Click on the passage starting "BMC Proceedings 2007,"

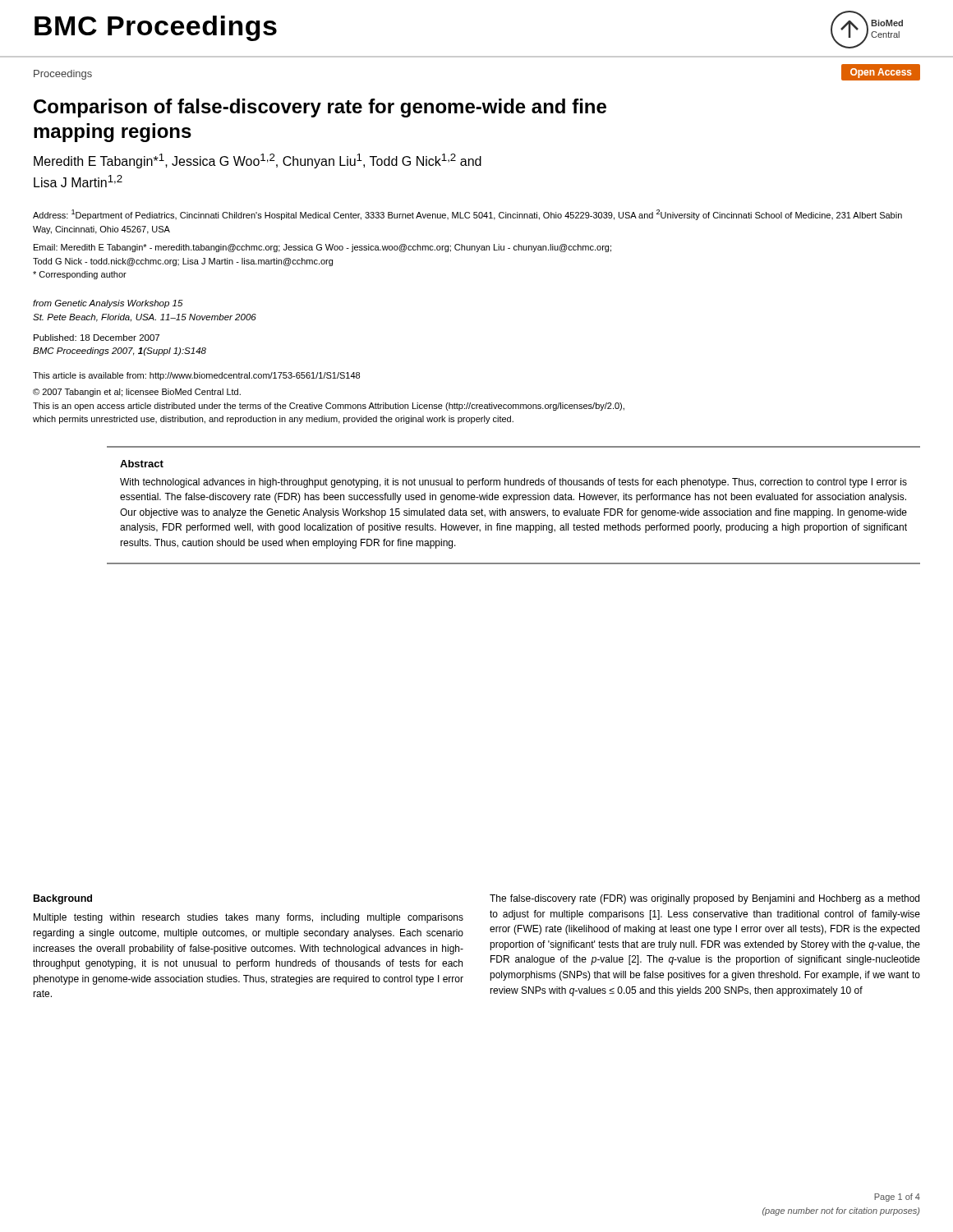[x=120, y=351]
